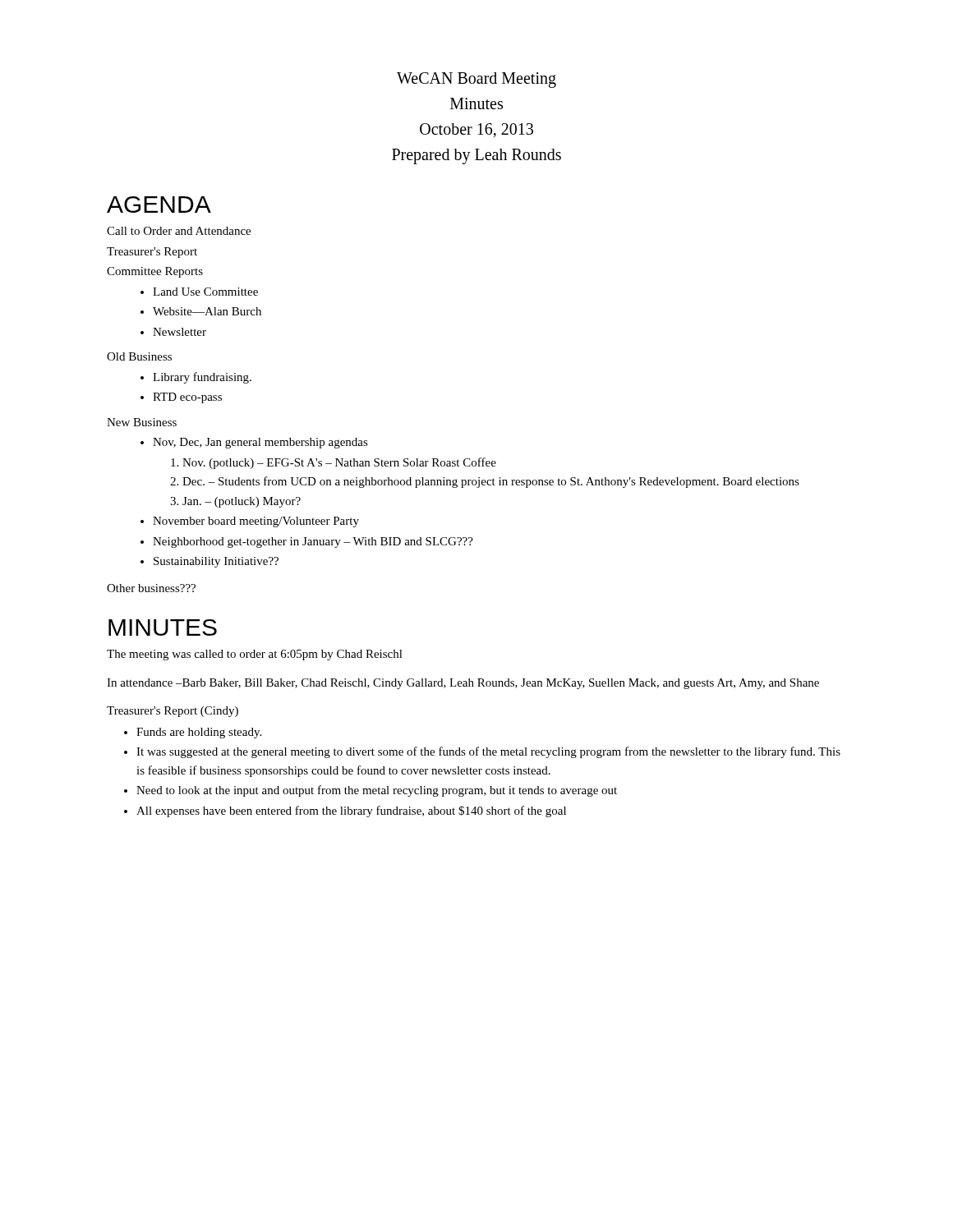Navigate to the passage starting "Committee Reports"

click(x=155, y=271)
